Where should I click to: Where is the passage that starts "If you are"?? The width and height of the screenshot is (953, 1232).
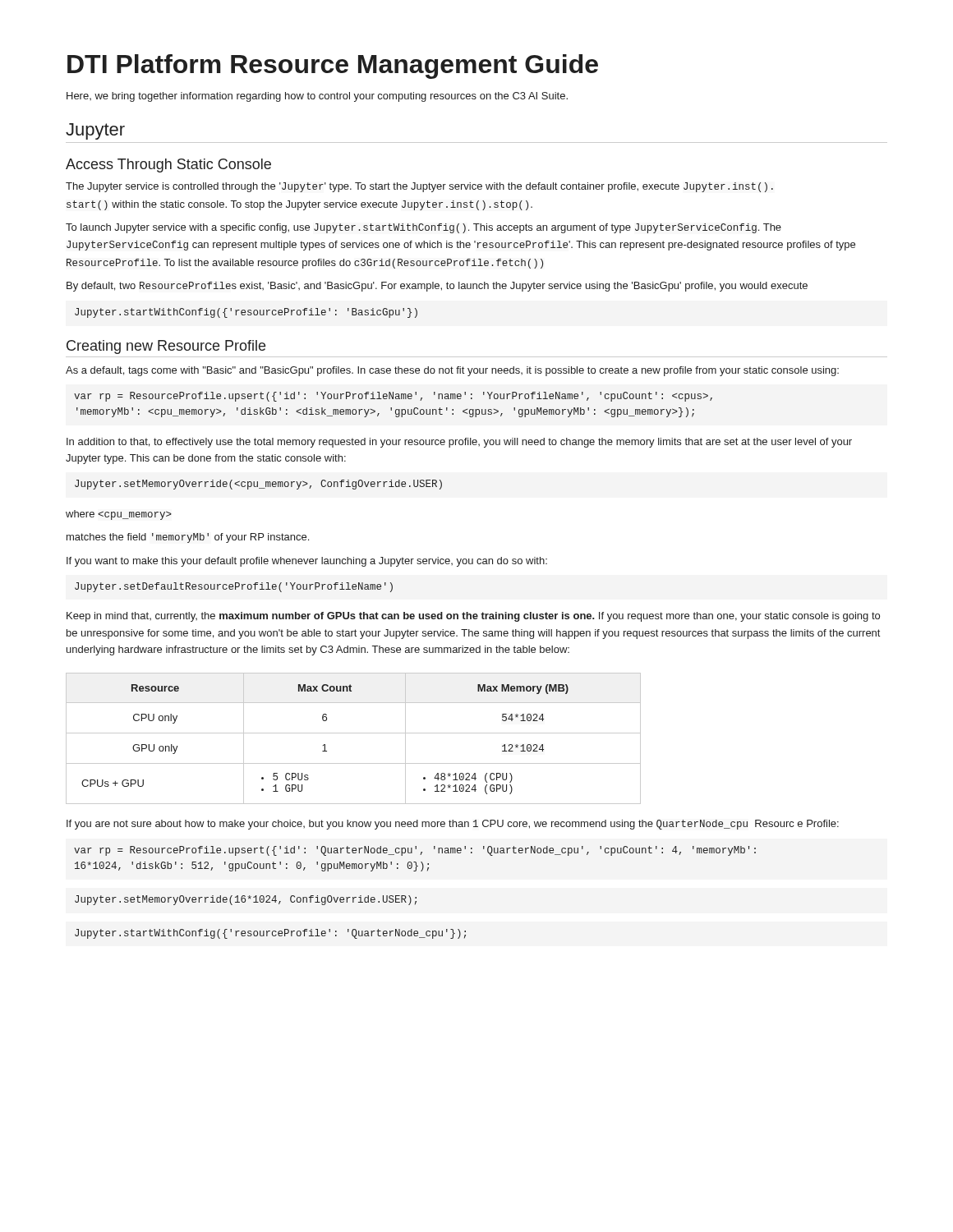tap(453, 824)
